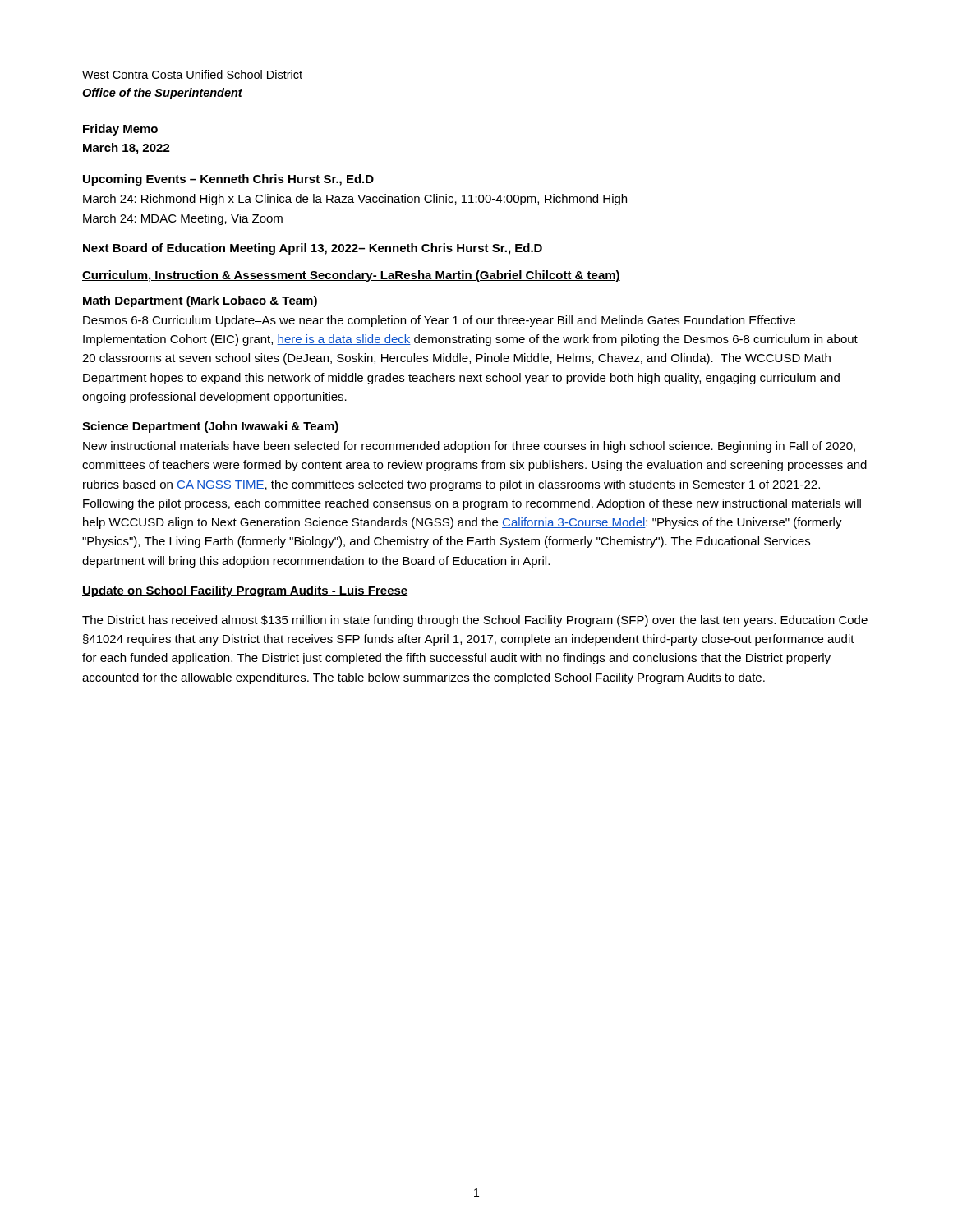Select the section header that reads "Next Board of Education Meeting April 13,"
Screen dimensions: 1232x953
point(312,248)
